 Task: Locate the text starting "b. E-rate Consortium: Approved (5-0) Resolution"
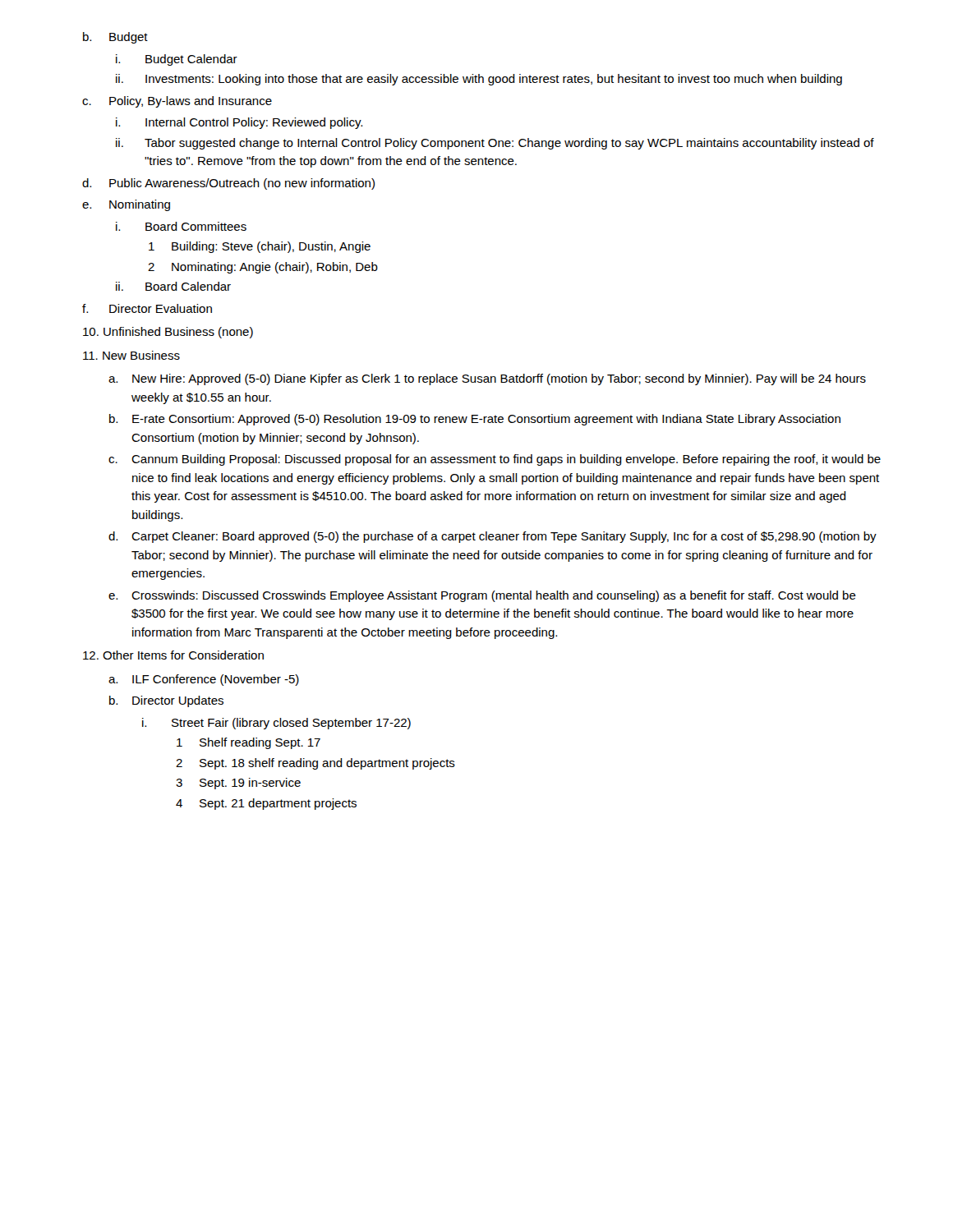click(x=498, y=428)
